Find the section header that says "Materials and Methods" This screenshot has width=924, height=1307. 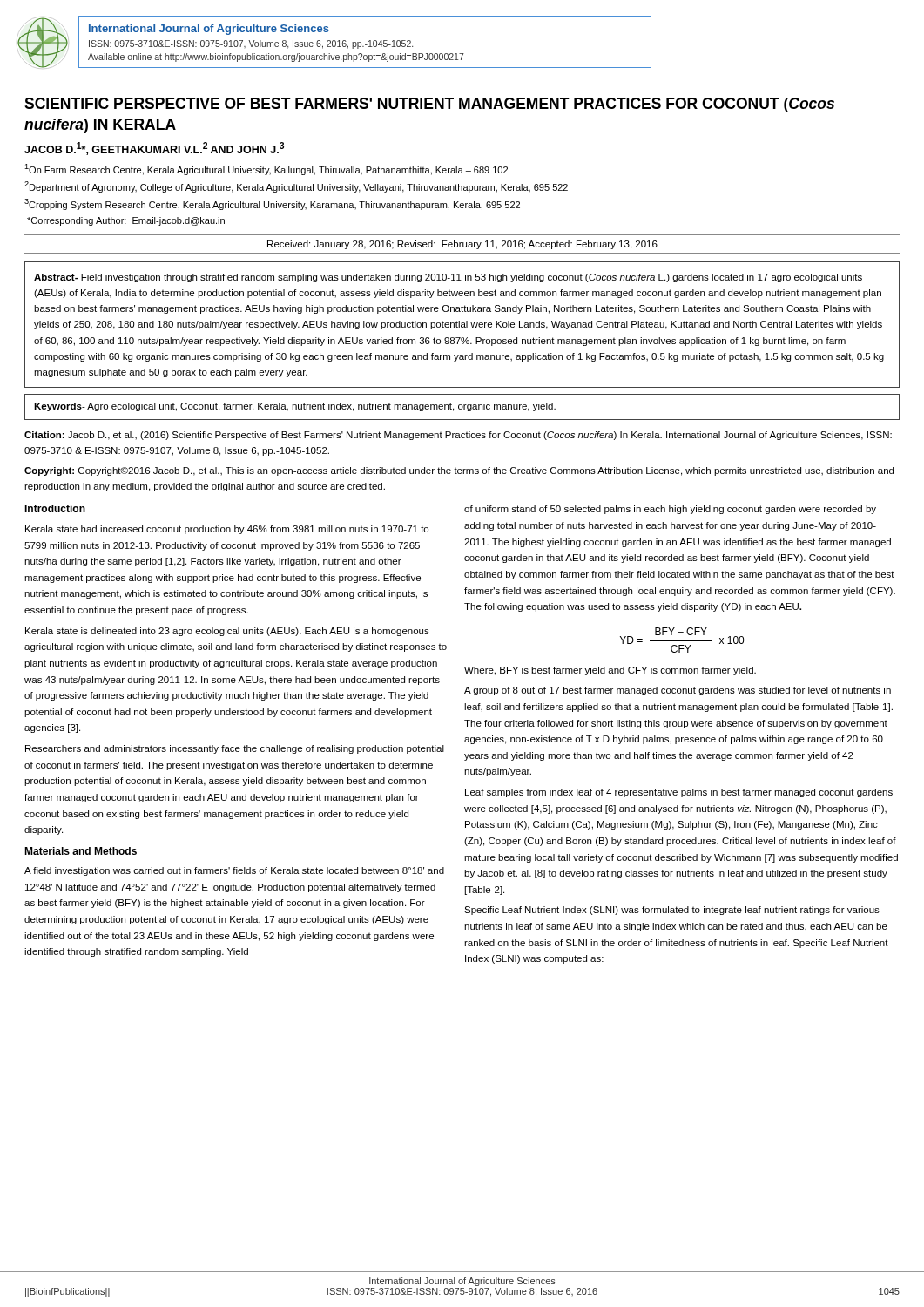pyautogui.click(x=81, y=851)
